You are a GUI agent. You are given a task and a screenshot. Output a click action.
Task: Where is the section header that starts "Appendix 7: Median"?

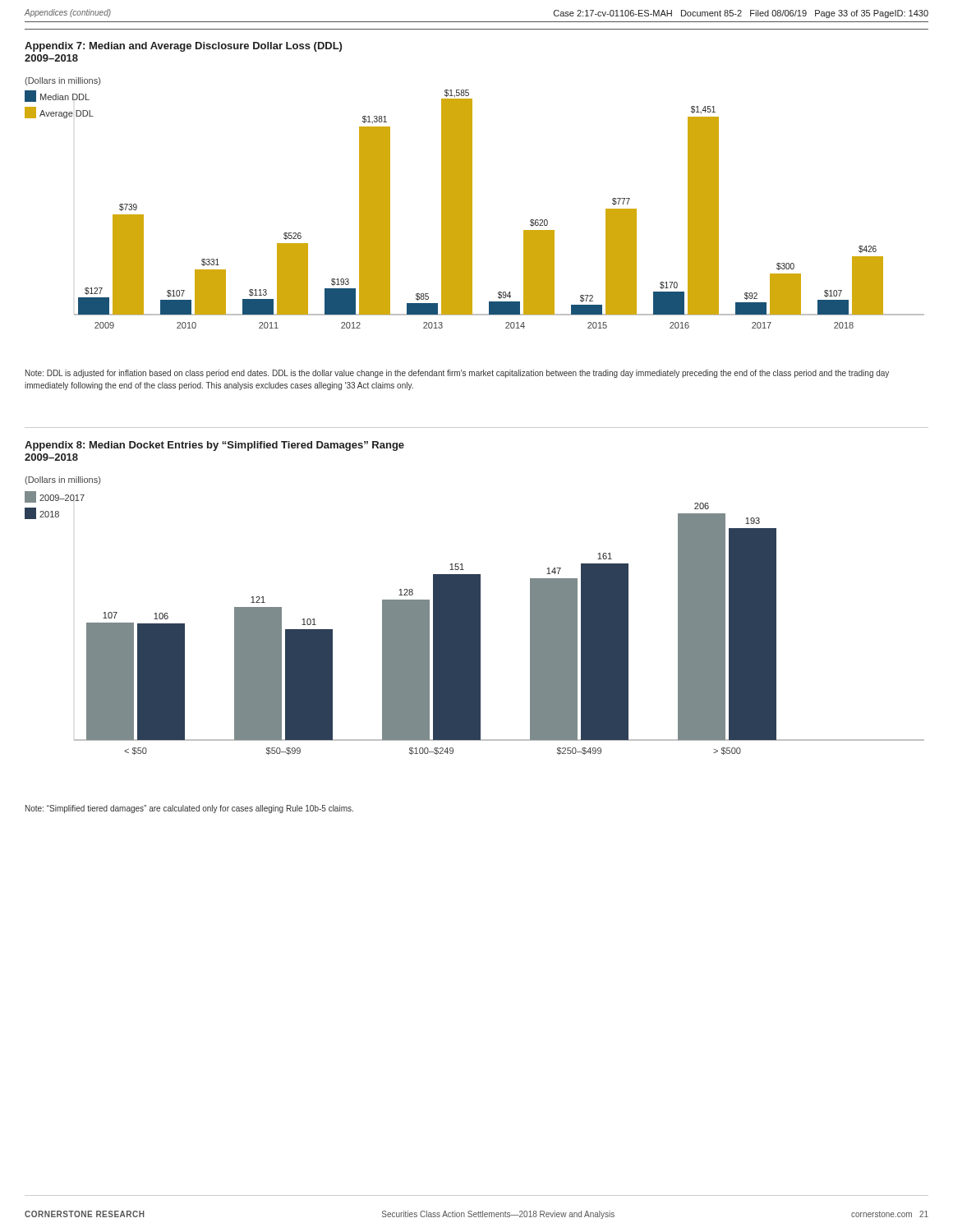[184, 52]
